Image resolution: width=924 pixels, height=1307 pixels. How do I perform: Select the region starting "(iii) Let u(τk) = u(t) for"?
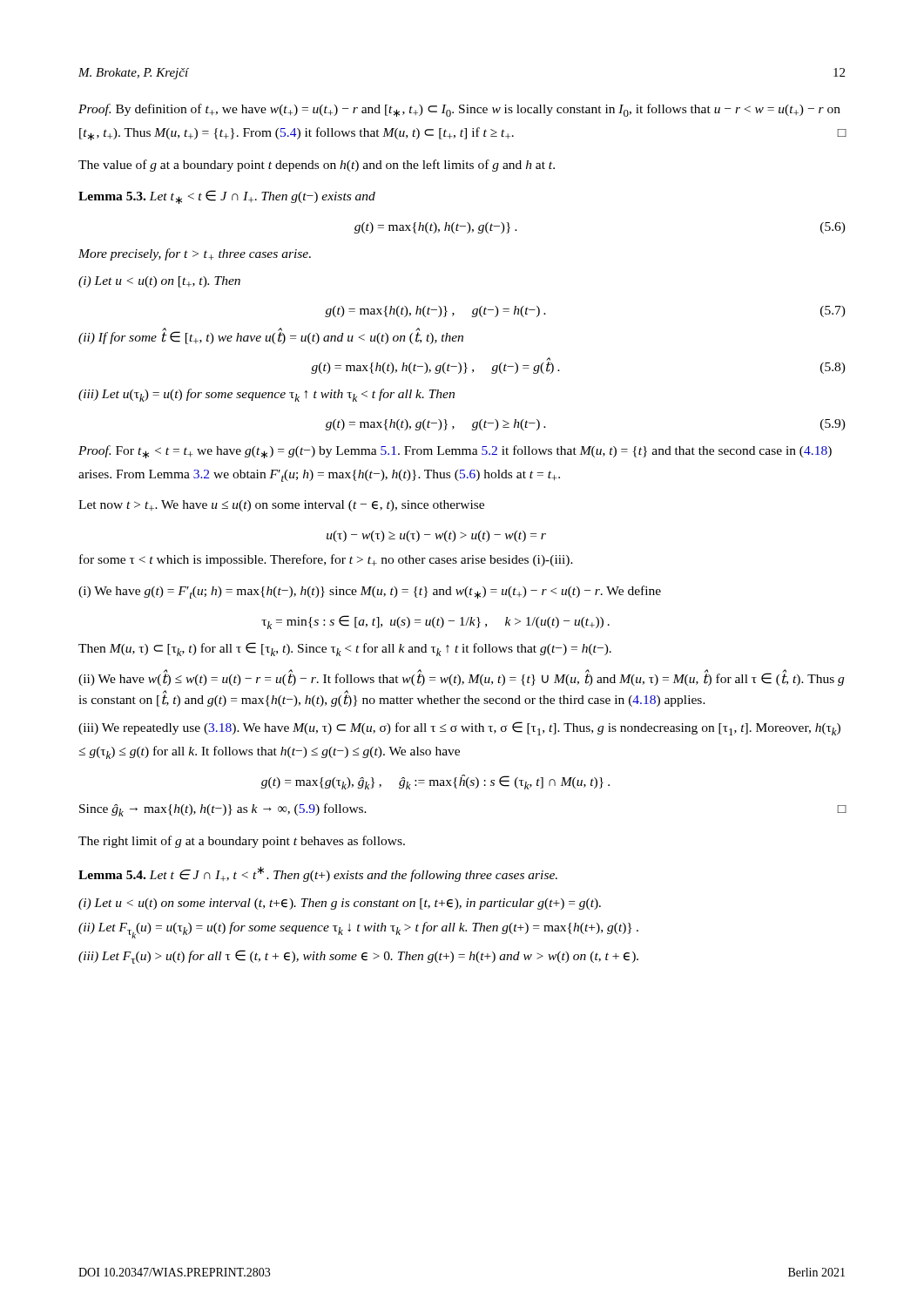coord(267,395)
